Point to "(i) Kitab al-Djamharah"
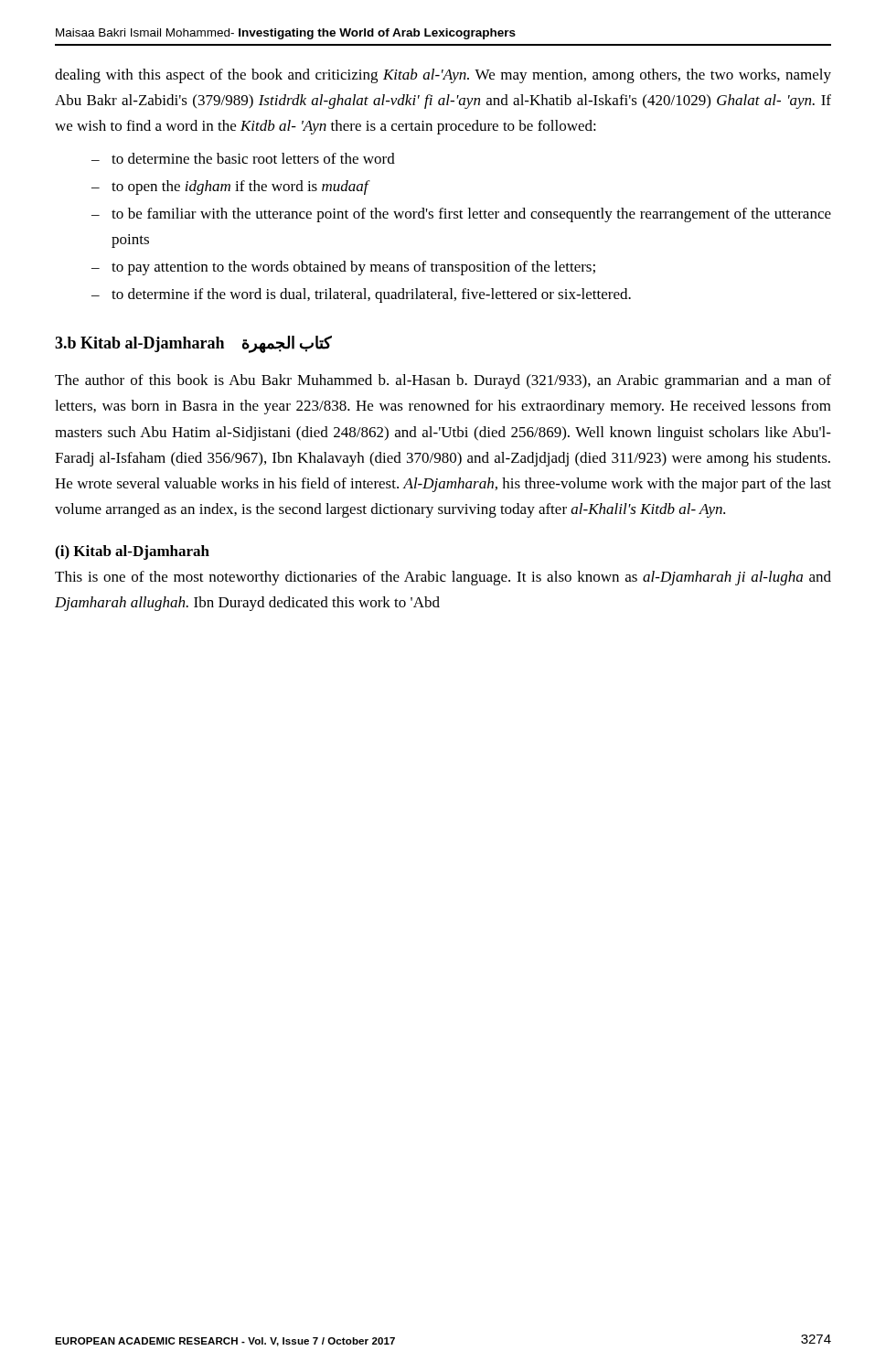This screenshot has height=1372, width=886. tap(132, 551)
